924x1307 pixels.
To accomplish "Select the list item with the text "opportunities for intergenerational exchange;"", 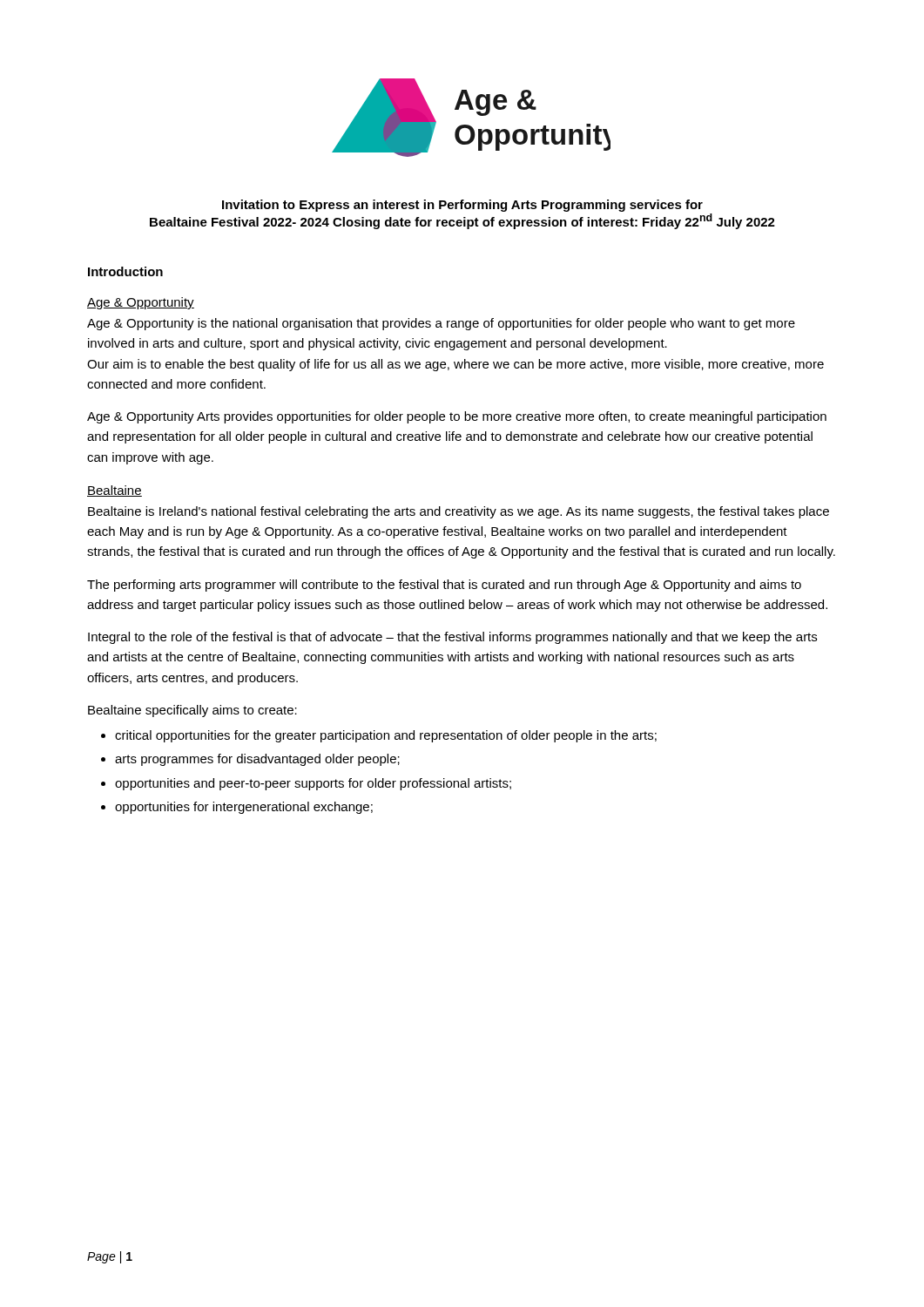I will point(244,806).
